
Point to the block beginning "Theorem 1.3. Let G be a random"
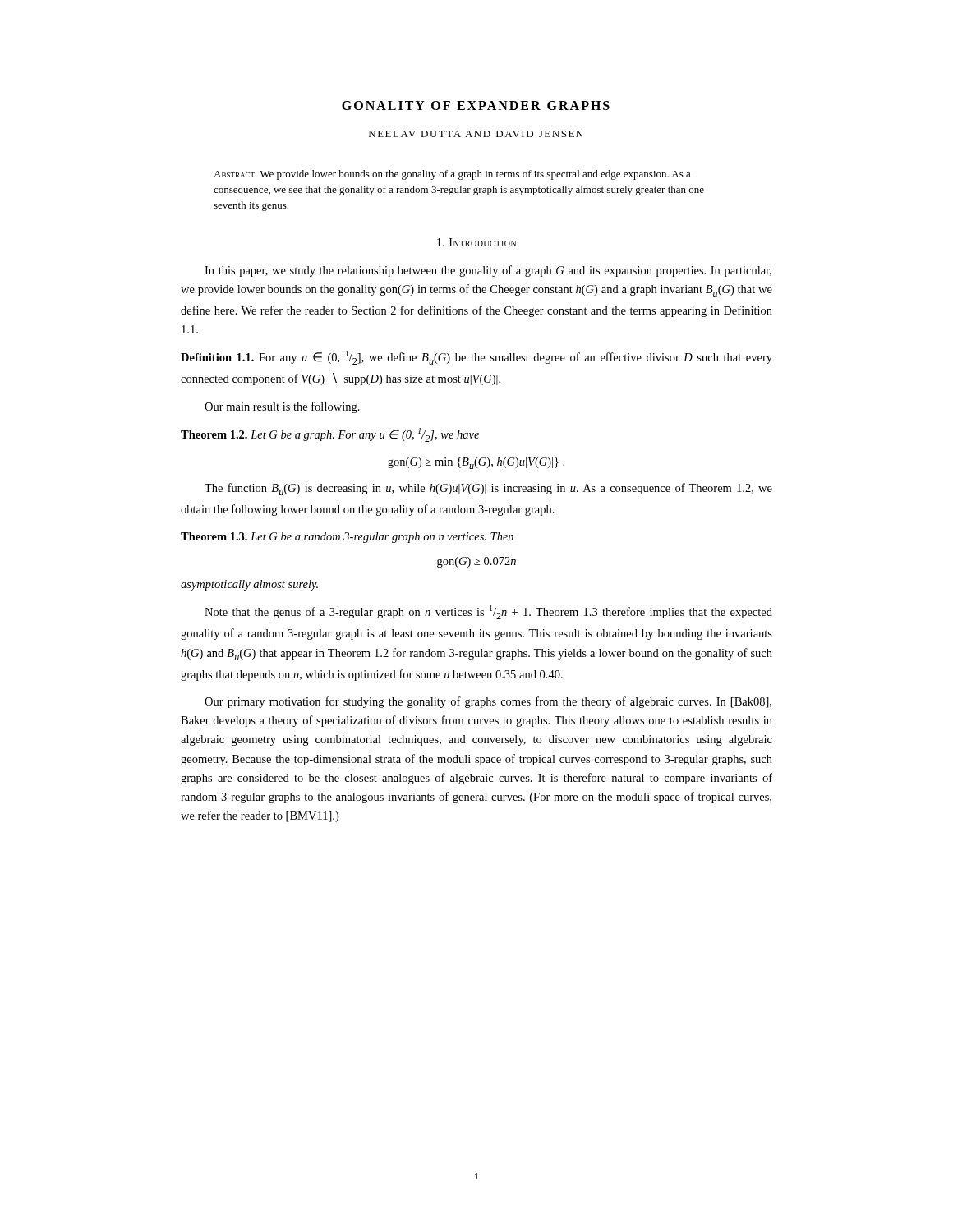coord(347,536)
